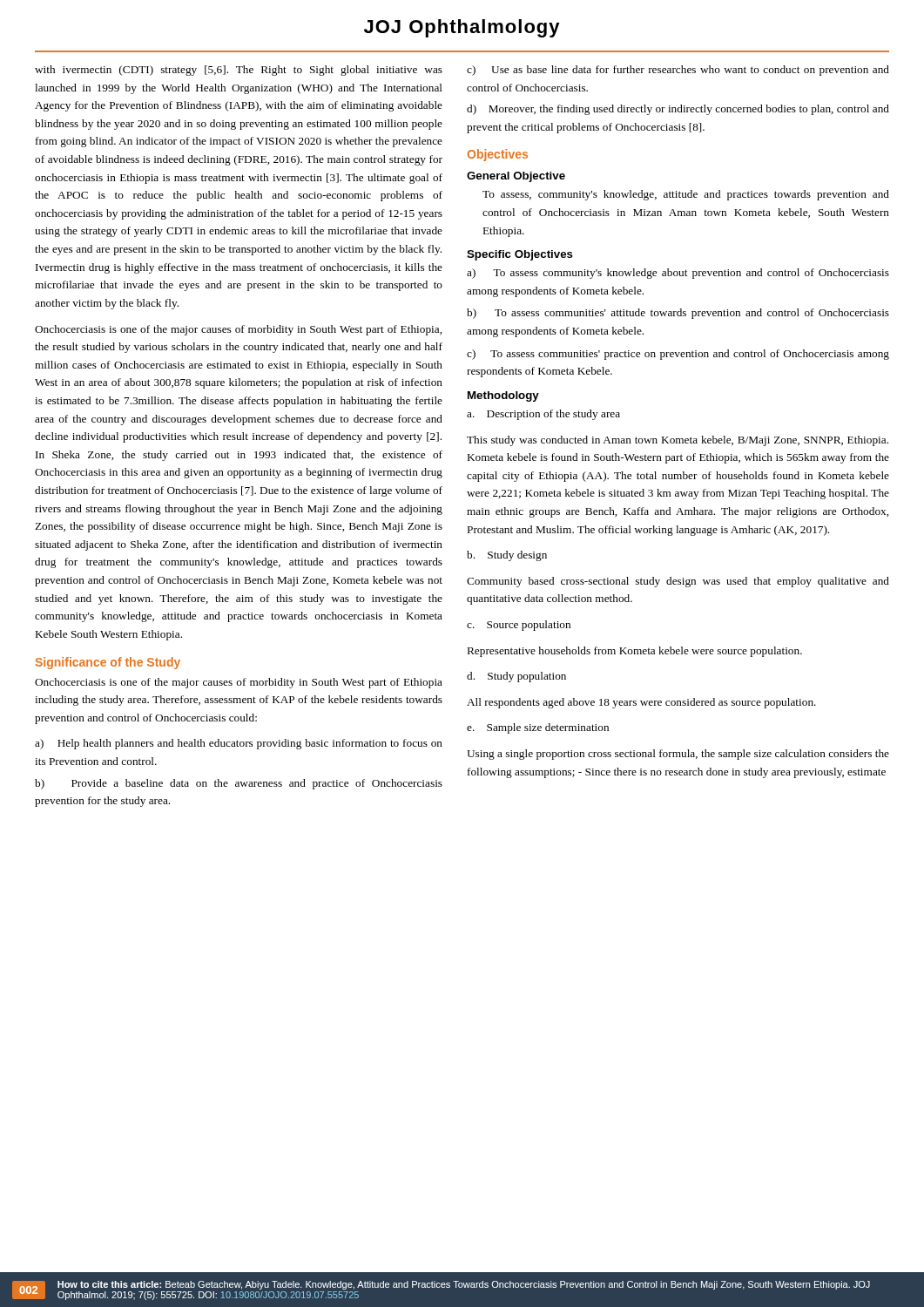Image resolution: width=924 pixels, height=1307 pixels.
Task: Navigate to the region starting "c) Use as base line data"
Action: (678, 79)
